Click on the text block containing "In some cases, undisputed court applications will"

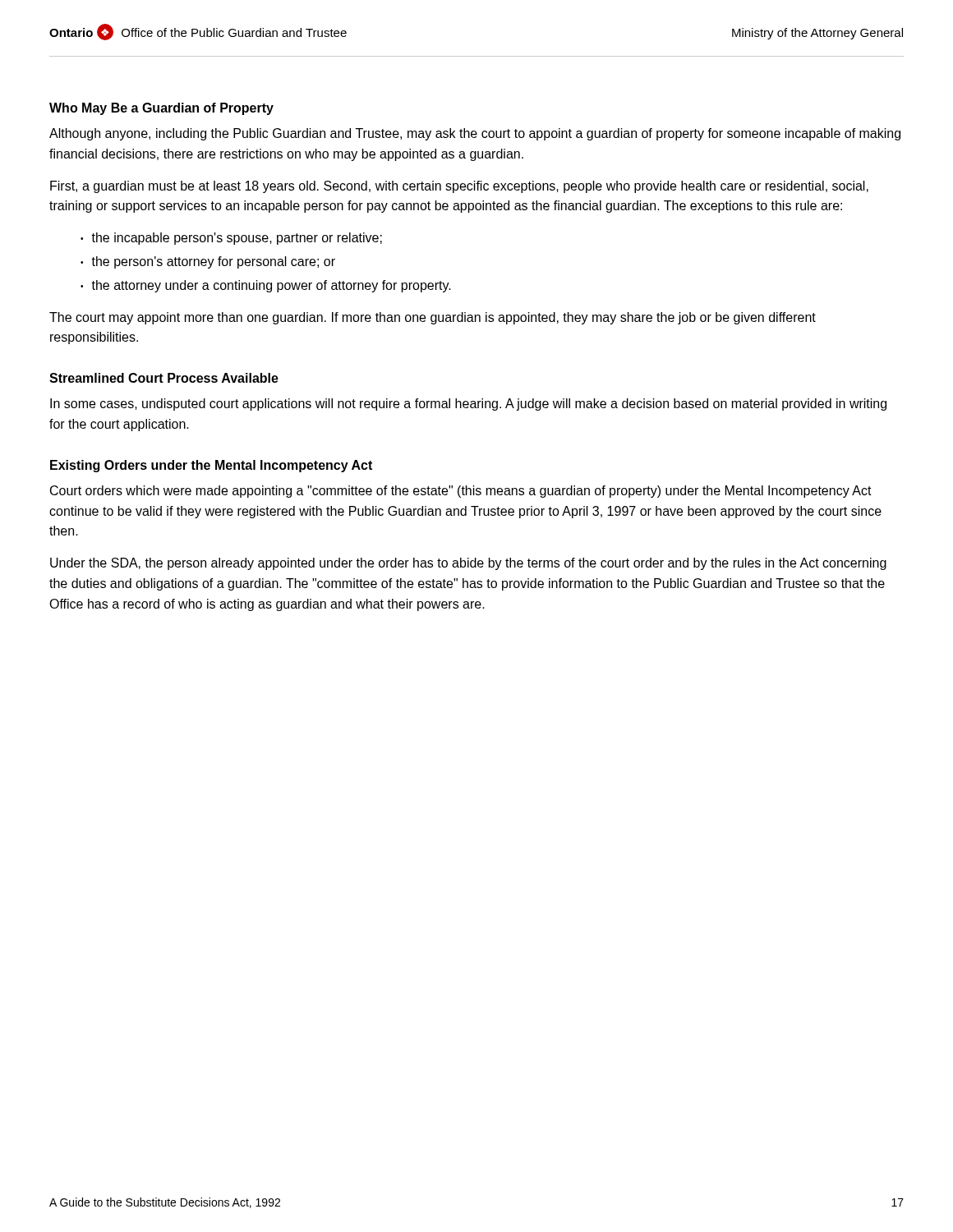click(x=468, y=414)
